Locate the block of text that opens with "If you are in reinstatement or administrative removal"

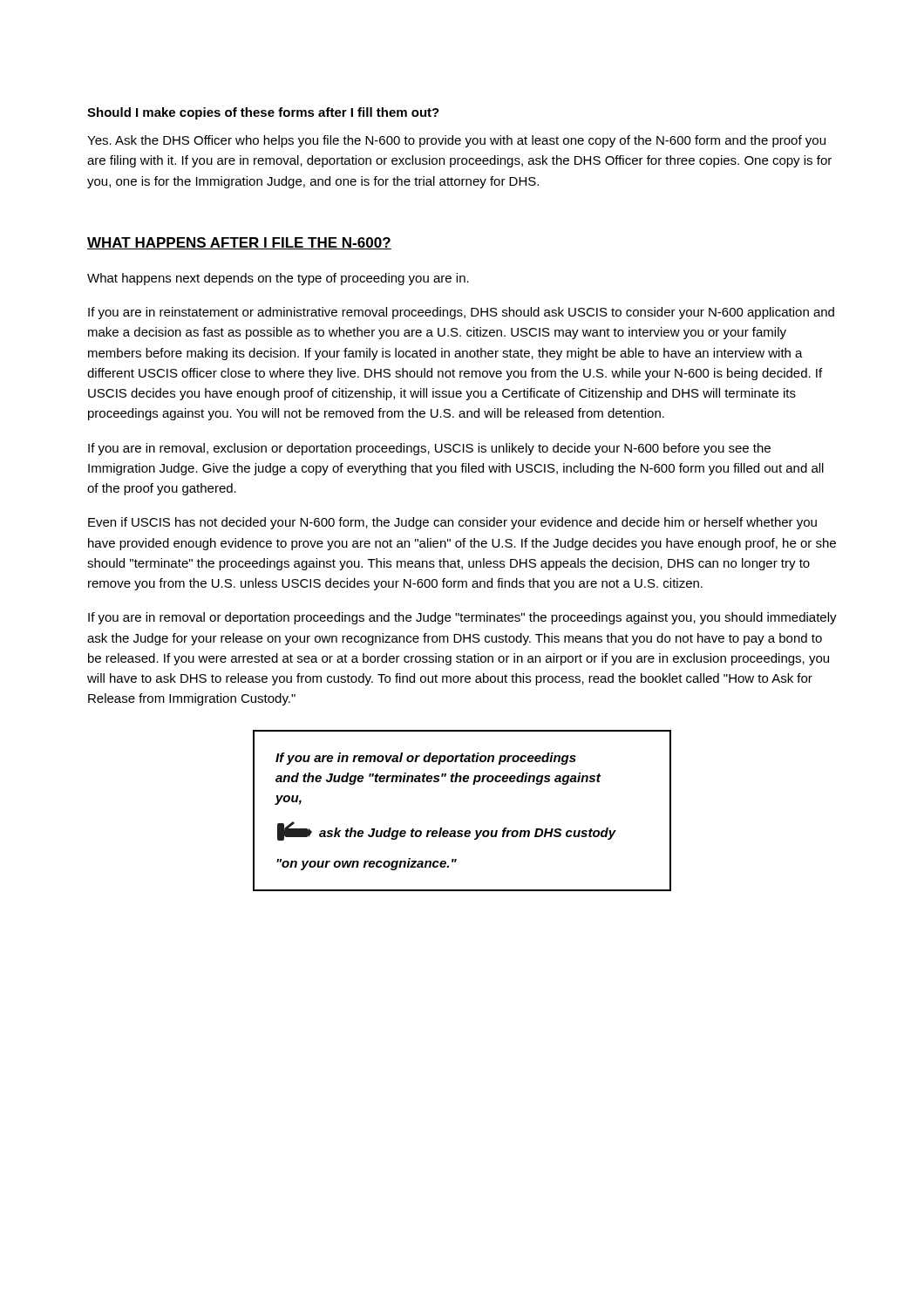(461, 362)
